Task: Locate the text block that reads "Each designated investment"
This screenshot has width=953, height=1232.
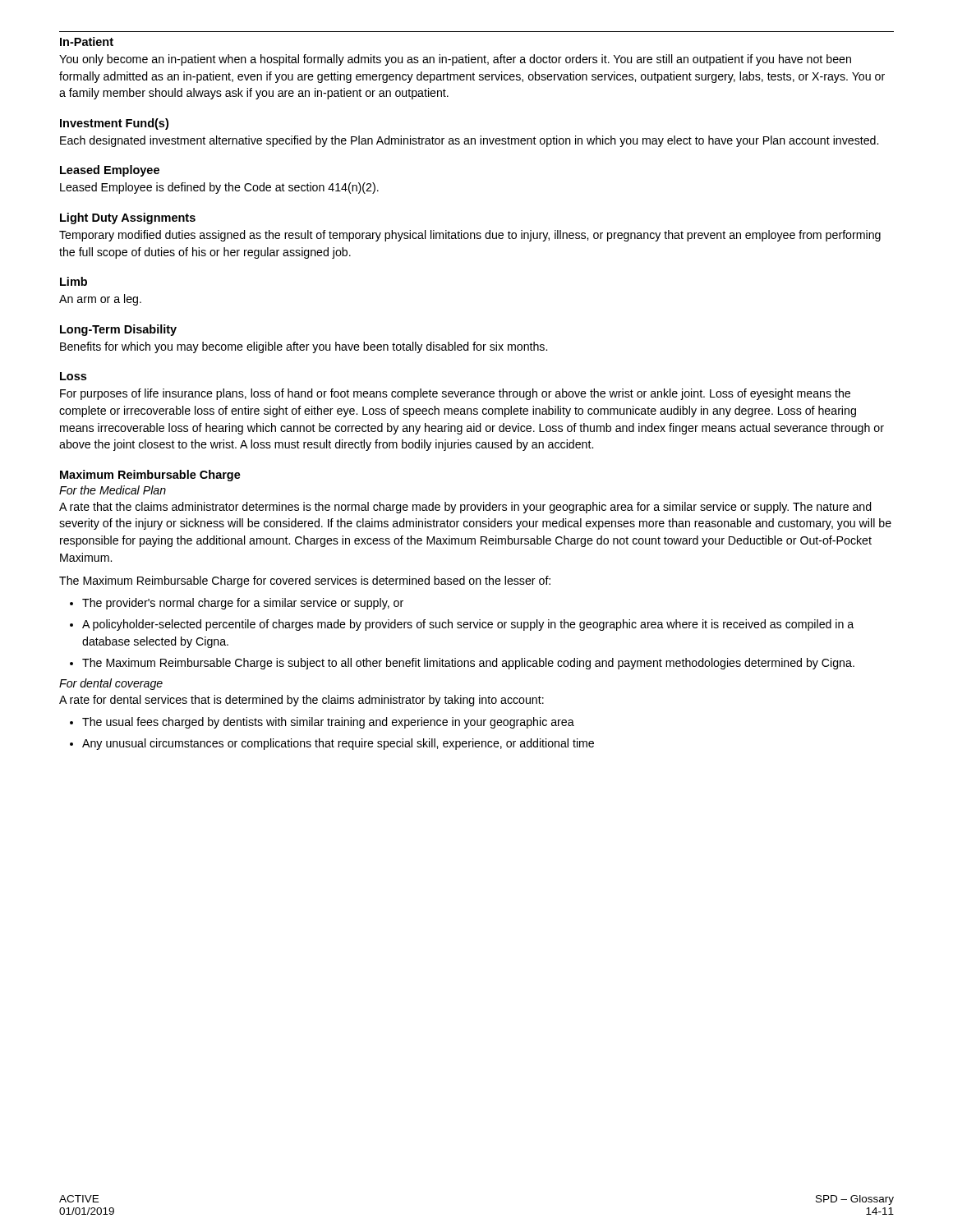Action: click(469, 140)
